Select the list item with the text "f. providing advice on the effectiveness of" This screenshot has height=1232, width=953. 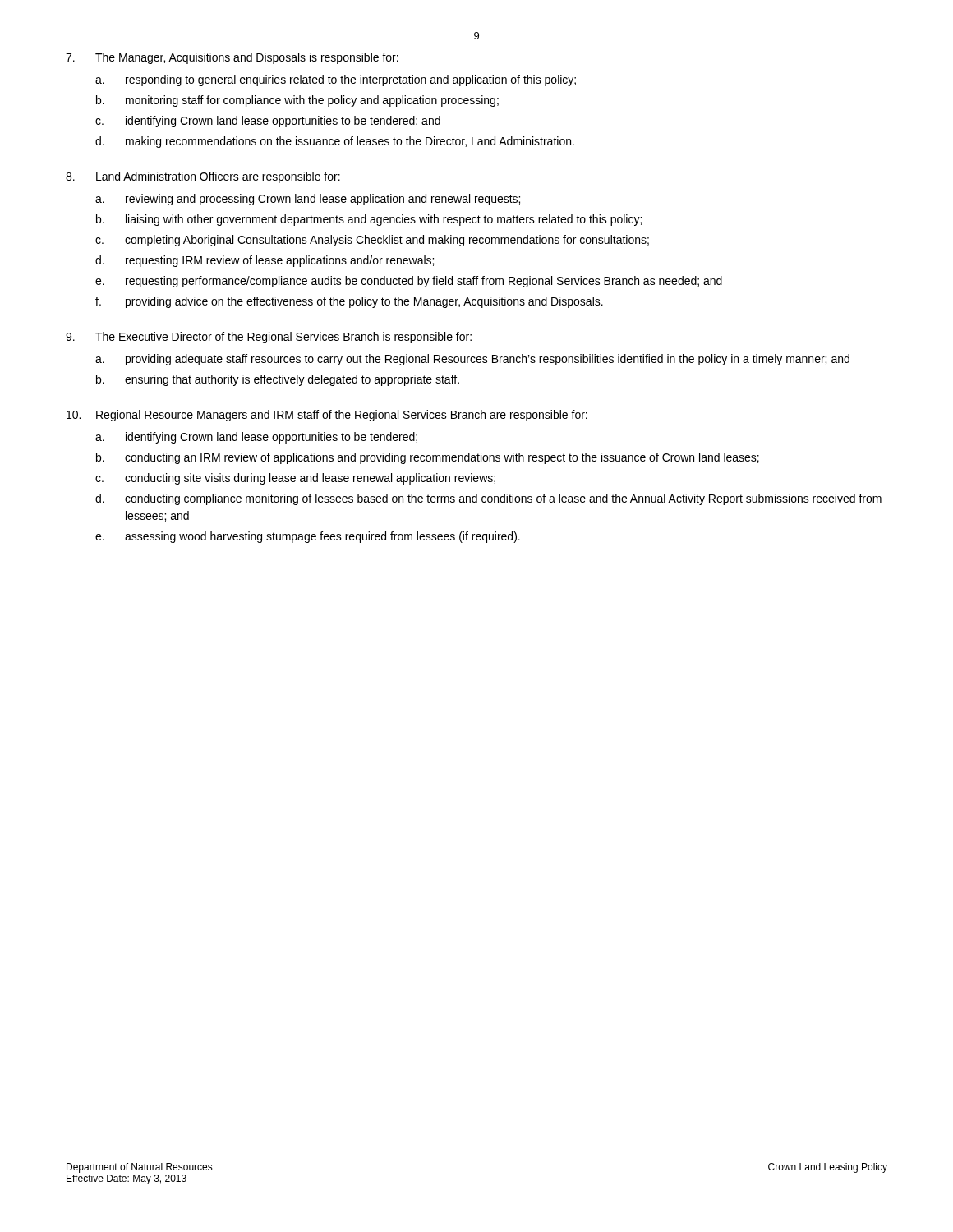click(491, 302)
